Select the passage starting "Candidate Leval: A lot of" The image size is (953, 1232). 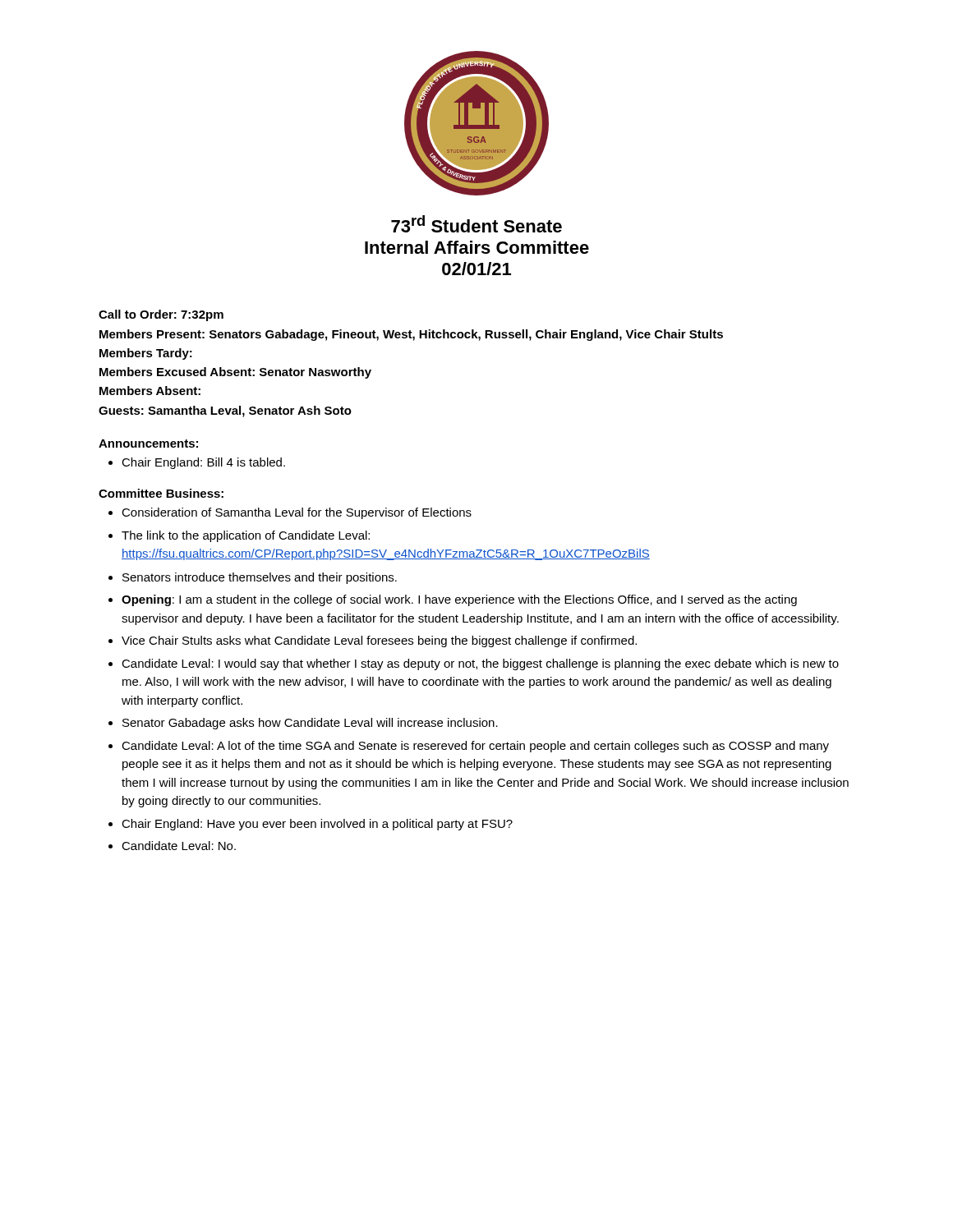click(485, 773)
